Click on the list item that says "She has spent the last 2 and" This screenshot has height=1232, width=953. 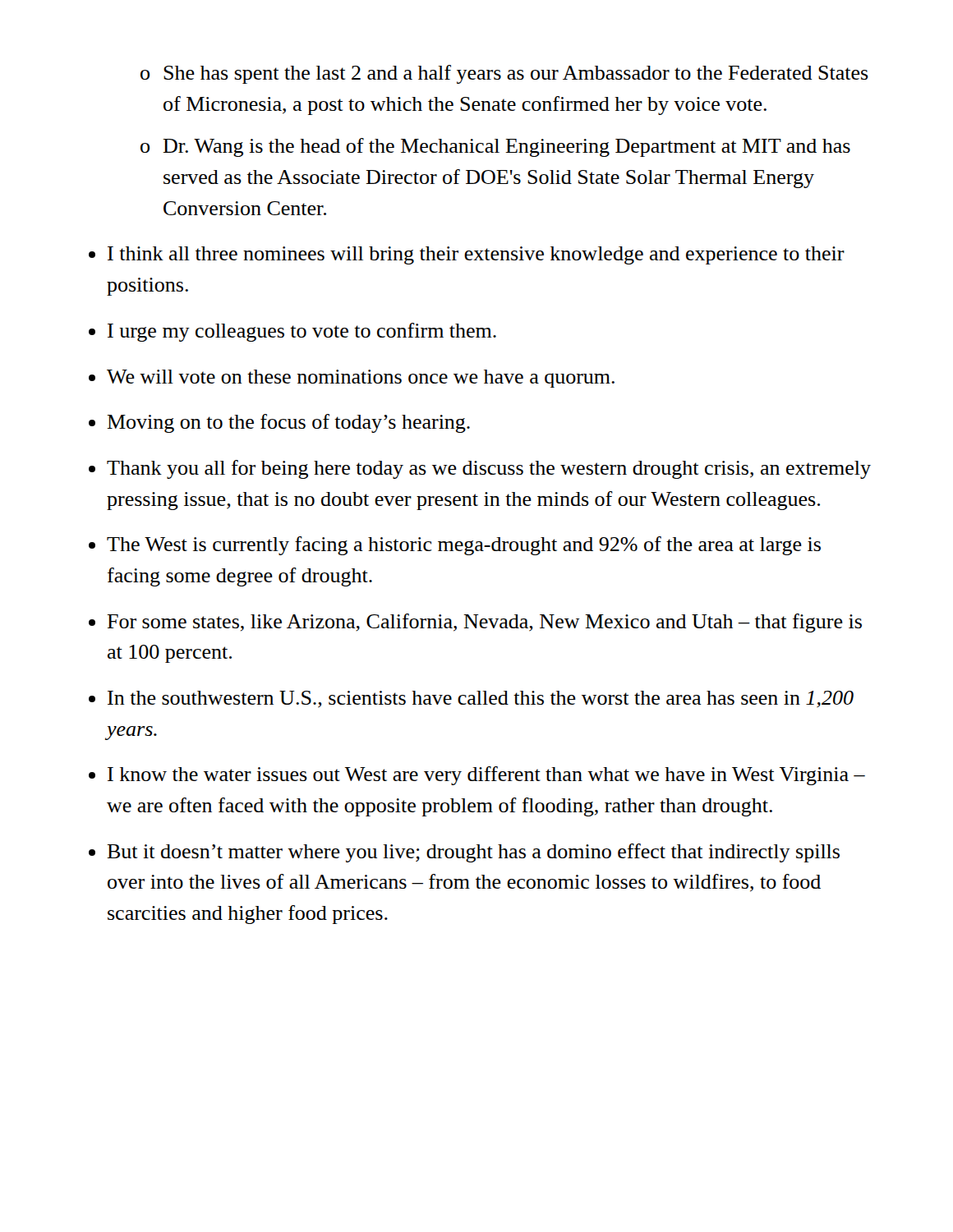click(516, 88)
